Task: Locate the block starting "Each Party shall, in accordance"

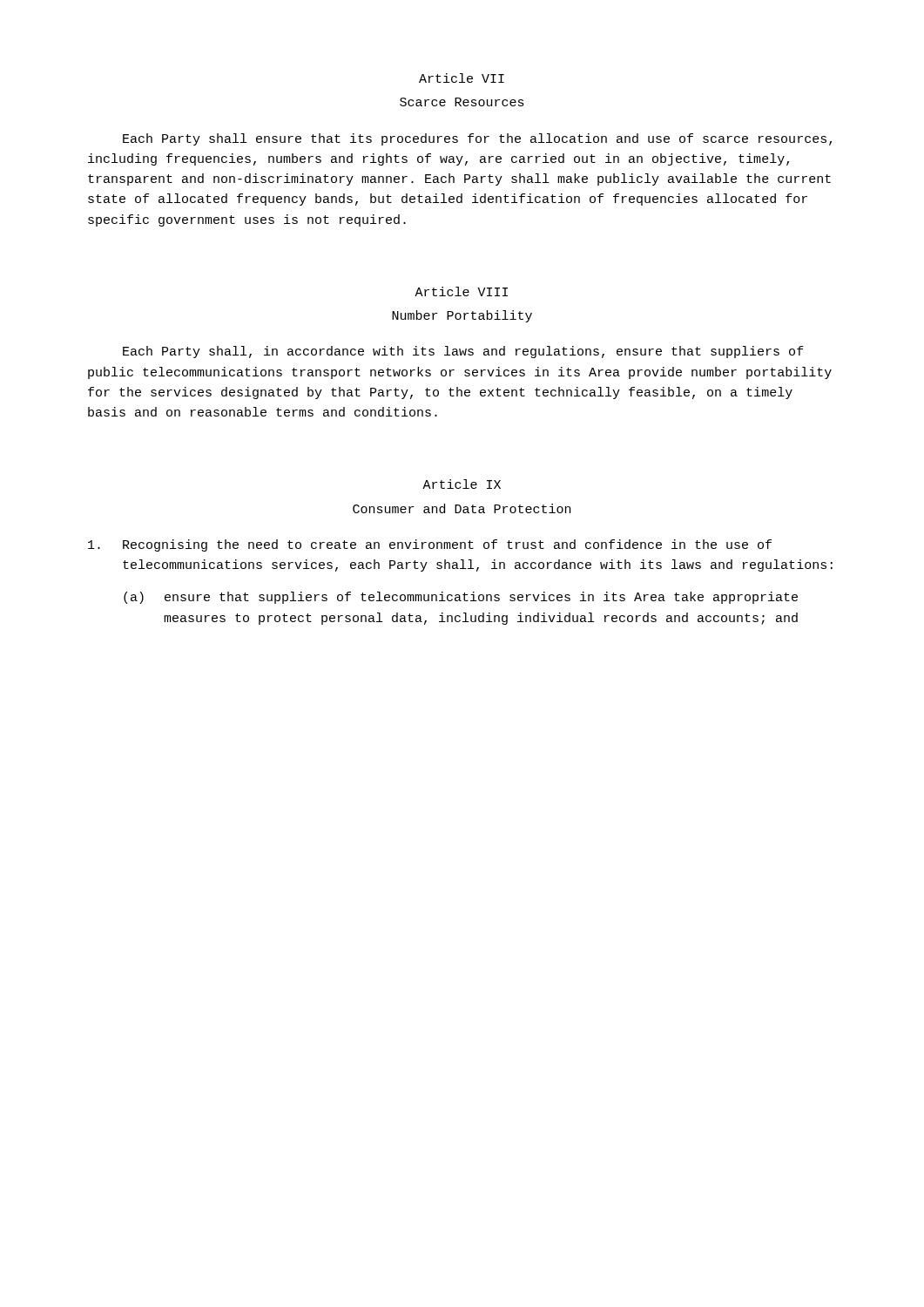Action: [x=459, y=383]
